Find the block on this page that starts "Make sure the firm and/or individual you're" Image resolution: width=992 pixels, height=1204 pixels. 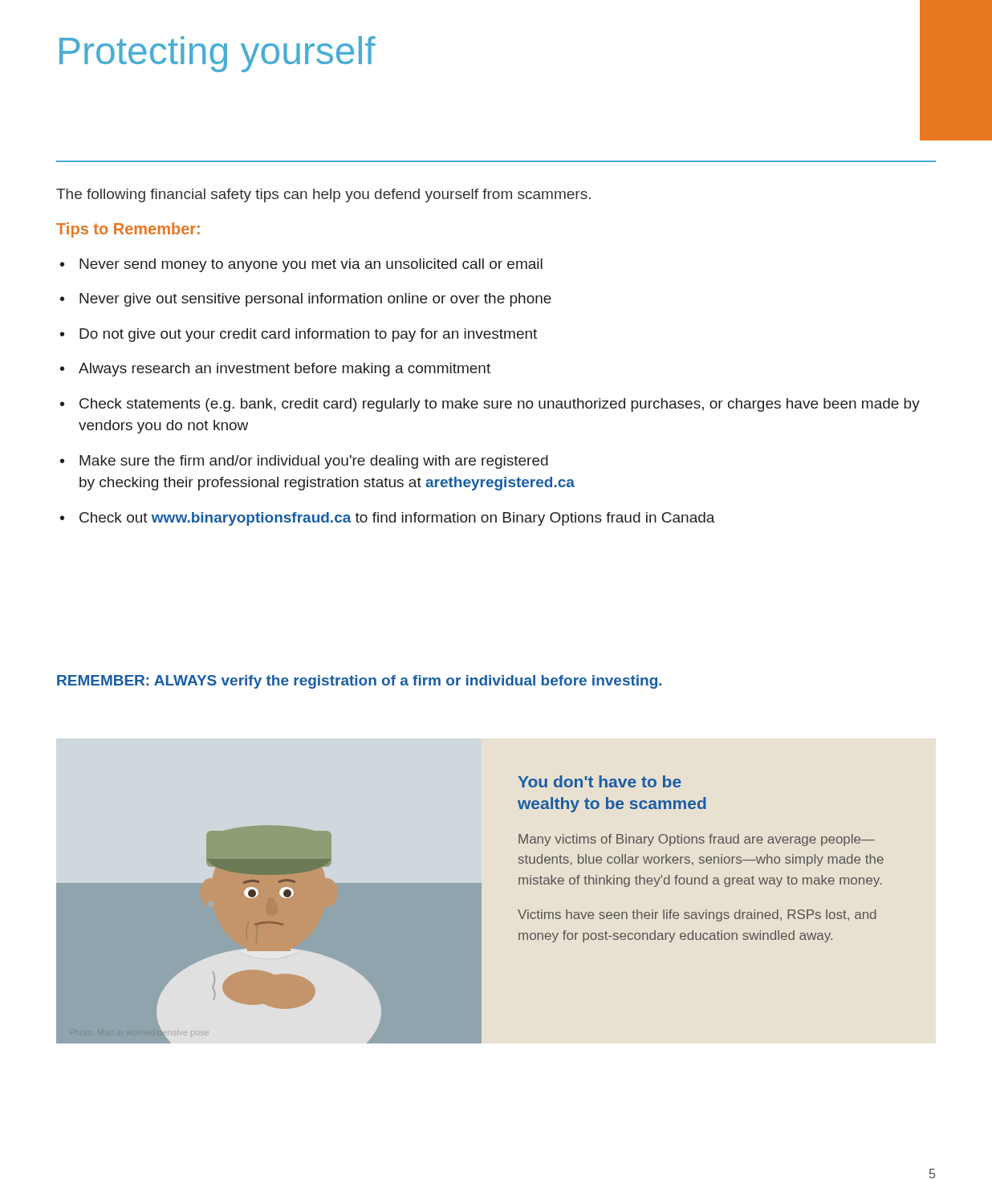point(327,471)
